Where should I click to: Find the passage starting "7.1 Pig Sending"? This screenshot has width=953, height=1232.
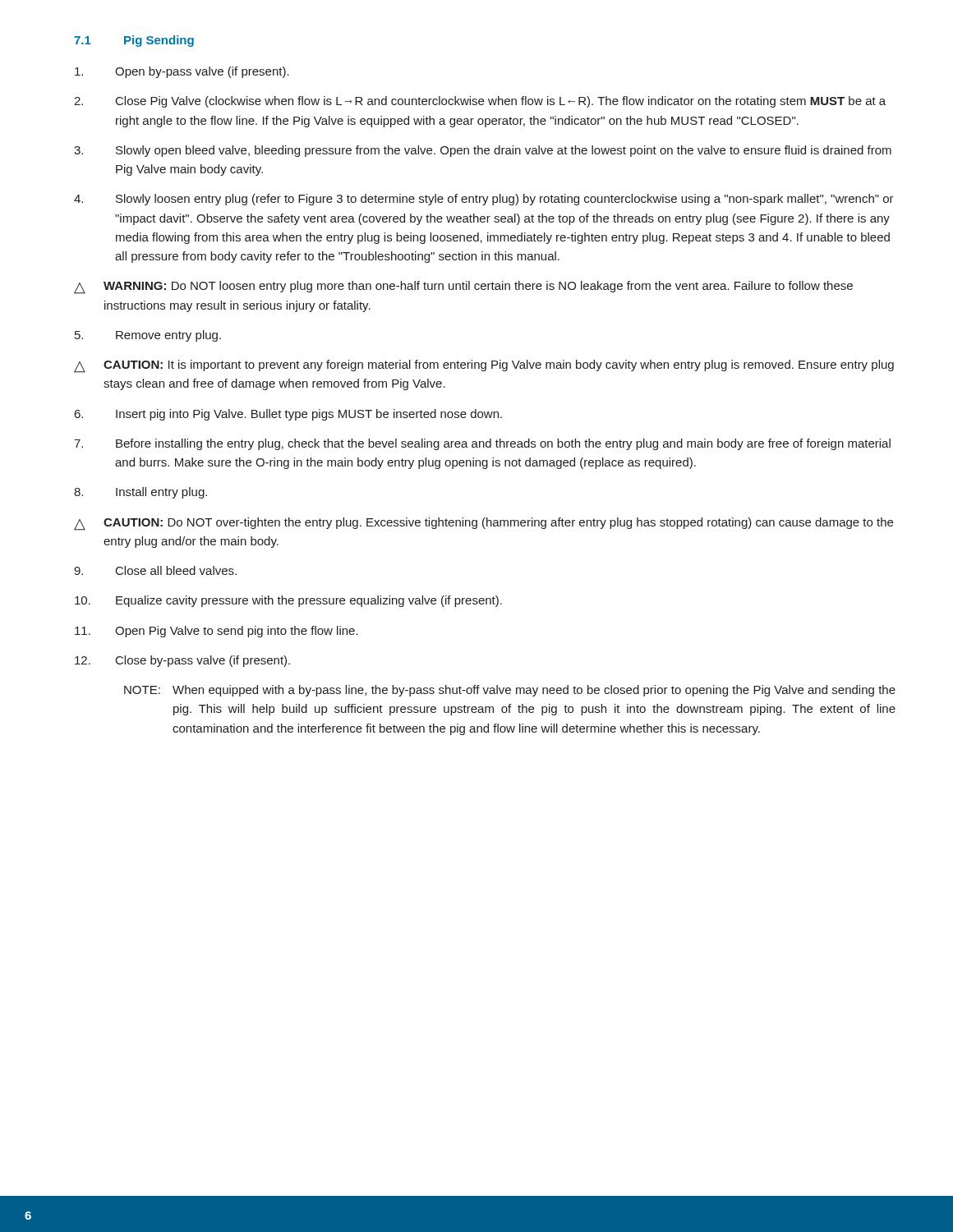[134, 40]
